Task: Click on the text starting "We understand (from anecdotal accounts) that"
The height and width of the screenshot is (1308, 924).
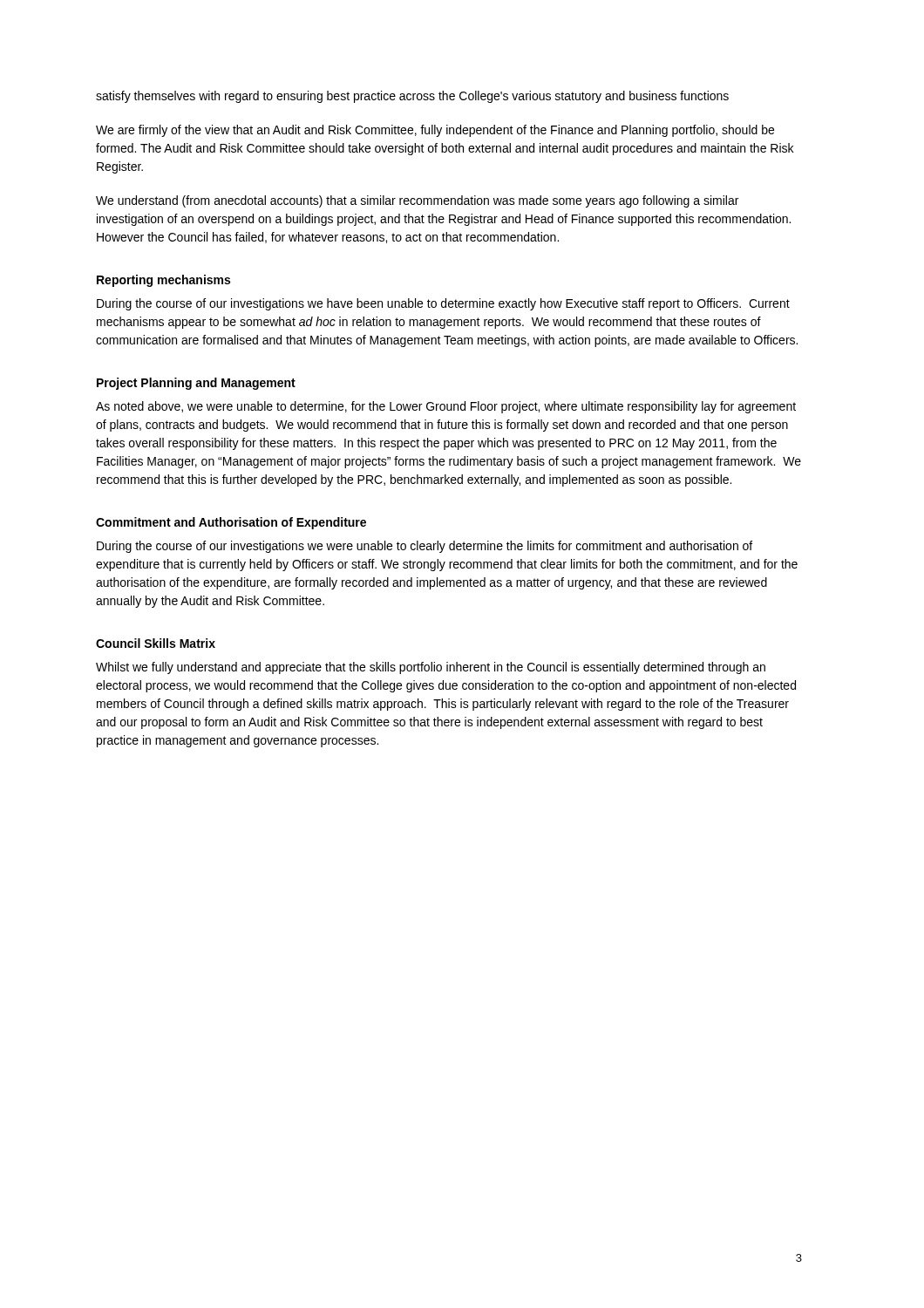Action: [x=444, y=219]
